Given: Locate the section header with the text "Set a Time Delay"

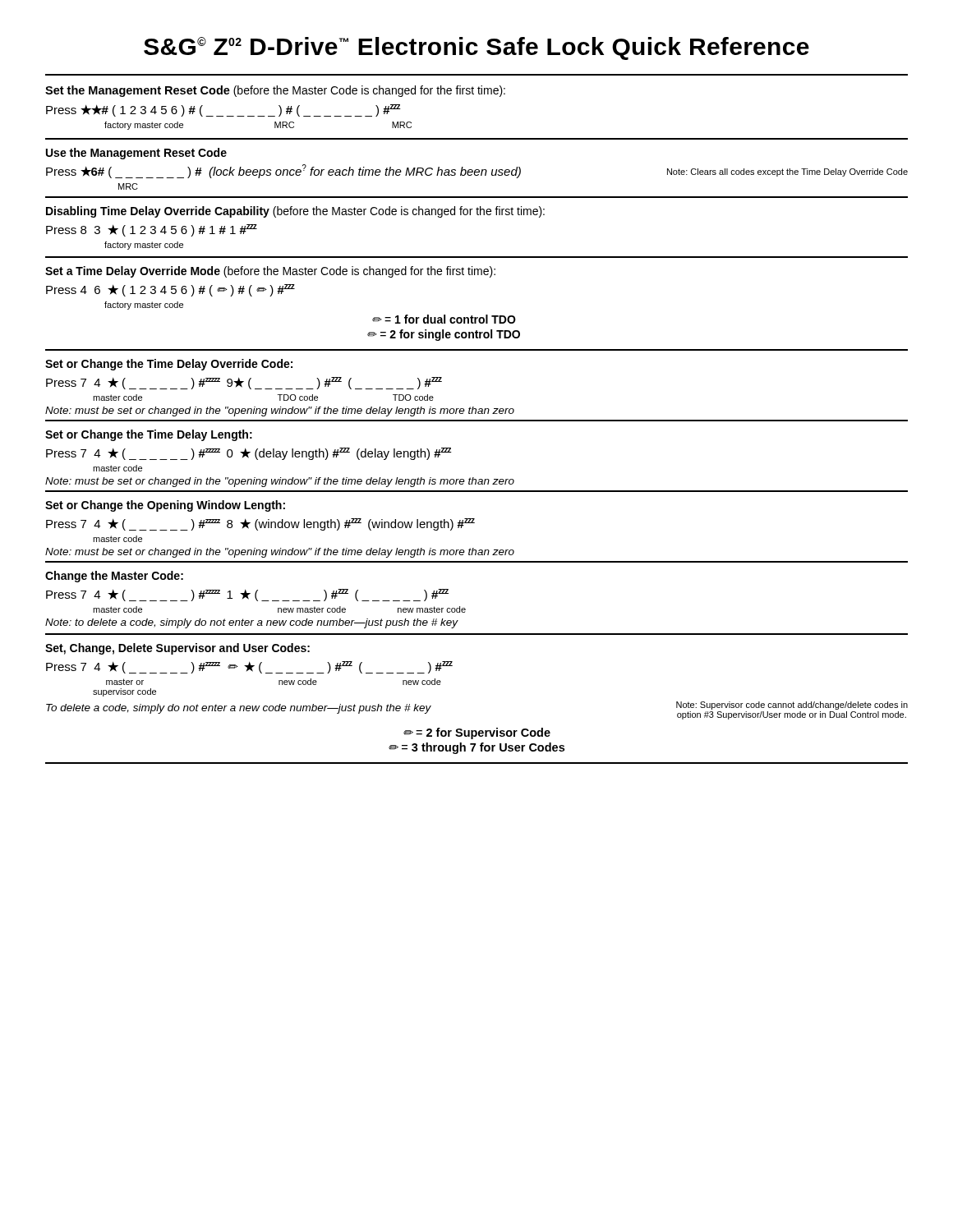Looking at the screenshot, I should click(271, 271).
